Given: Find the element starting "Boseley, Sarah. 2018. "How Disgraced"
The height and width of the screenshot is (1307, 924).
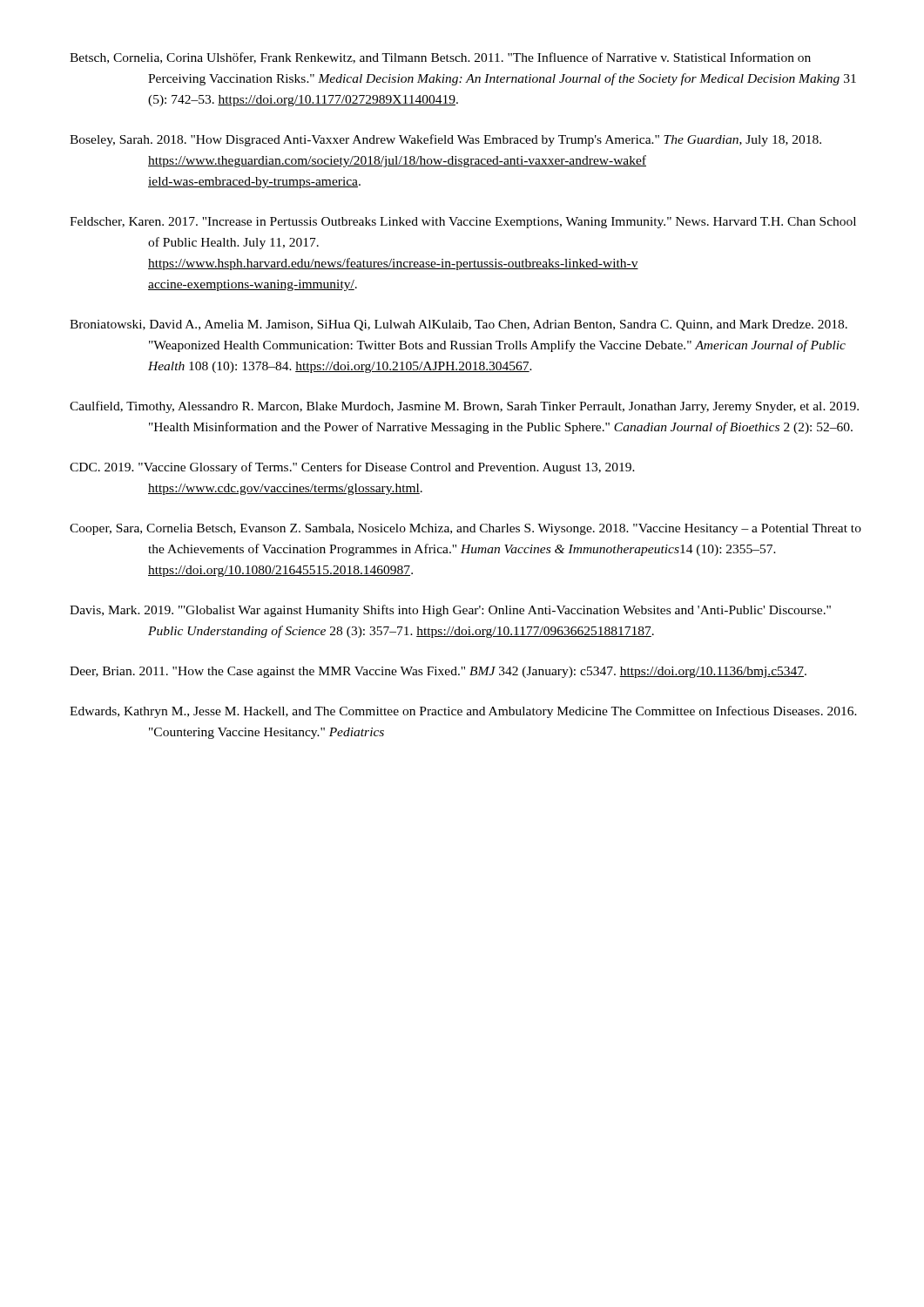Looking at the screenshot, I should coord(446,160).
